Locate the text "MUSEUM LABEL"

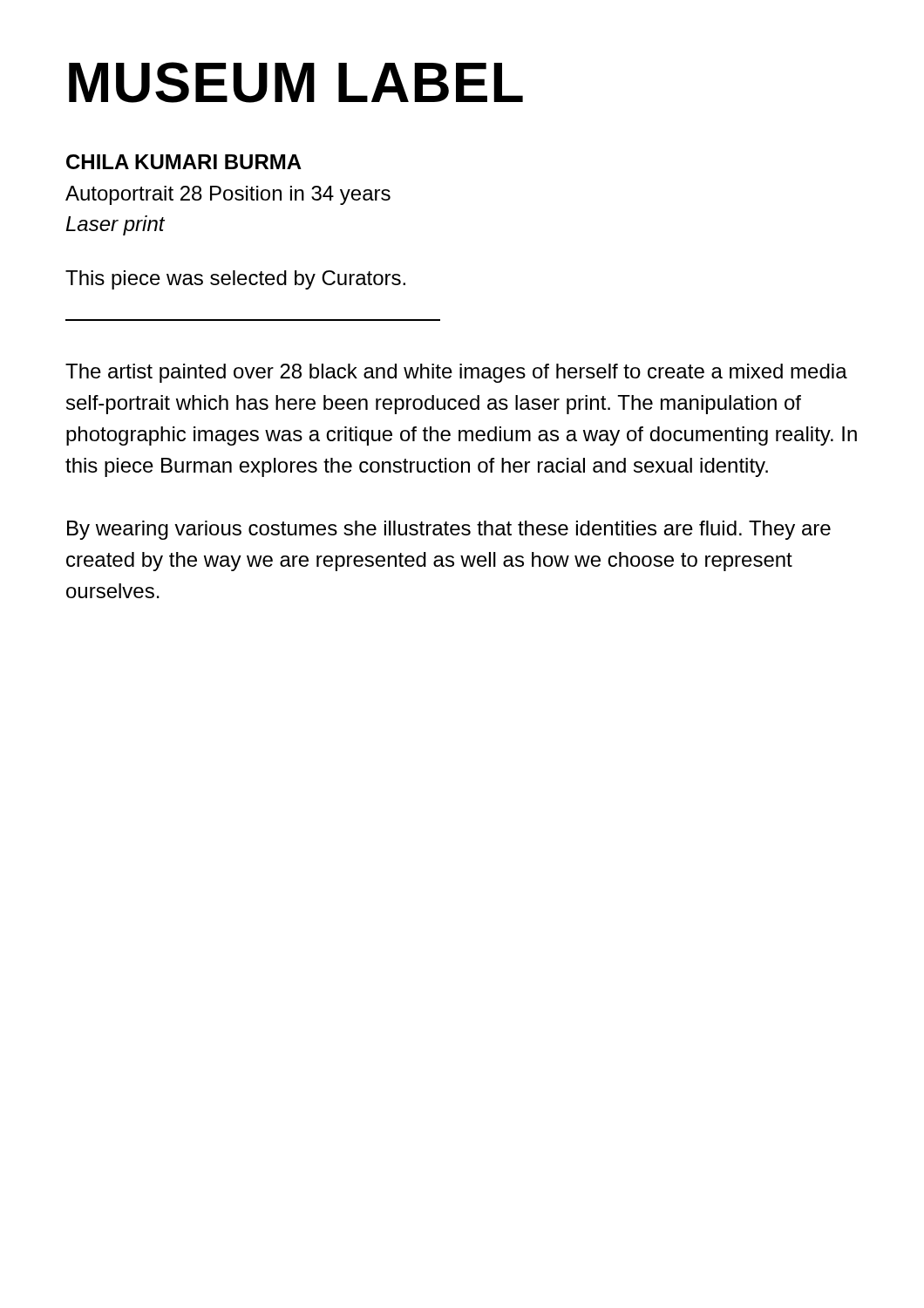462,83
